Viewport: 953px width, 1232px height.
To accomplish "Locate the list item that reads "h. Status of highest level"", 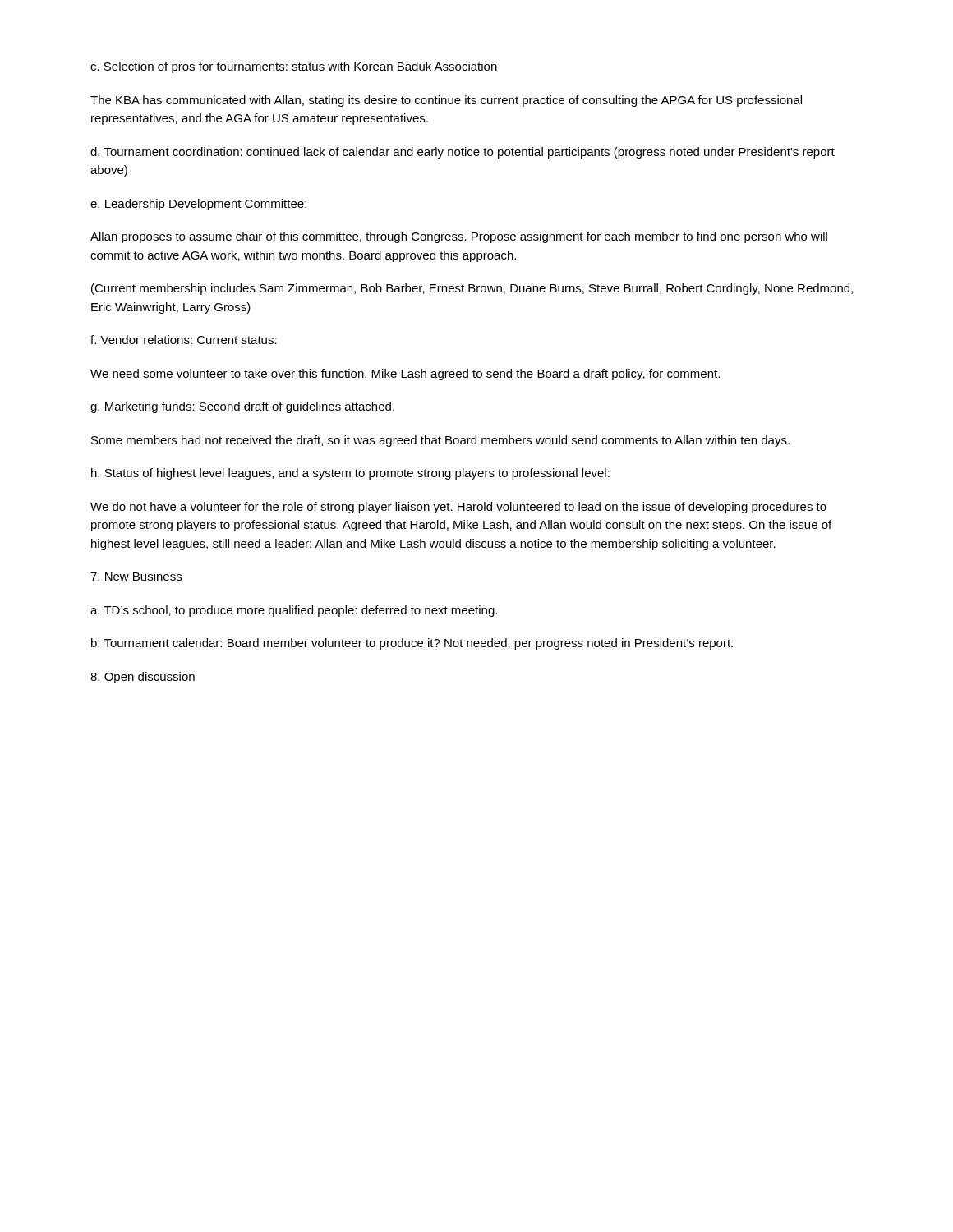I will 350,473.
